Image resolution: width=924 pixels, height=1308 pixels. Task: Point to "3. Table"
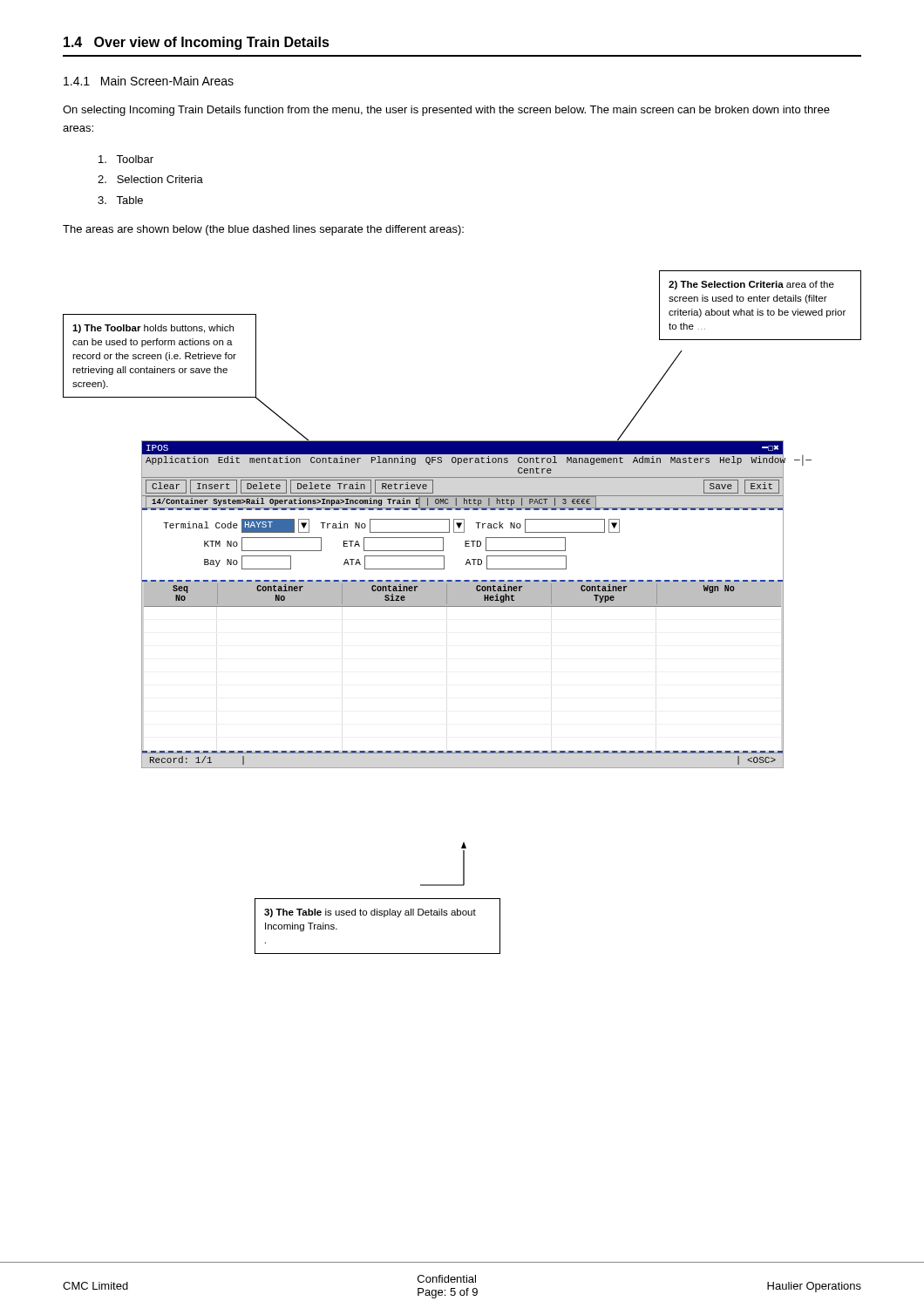point(121,200)
